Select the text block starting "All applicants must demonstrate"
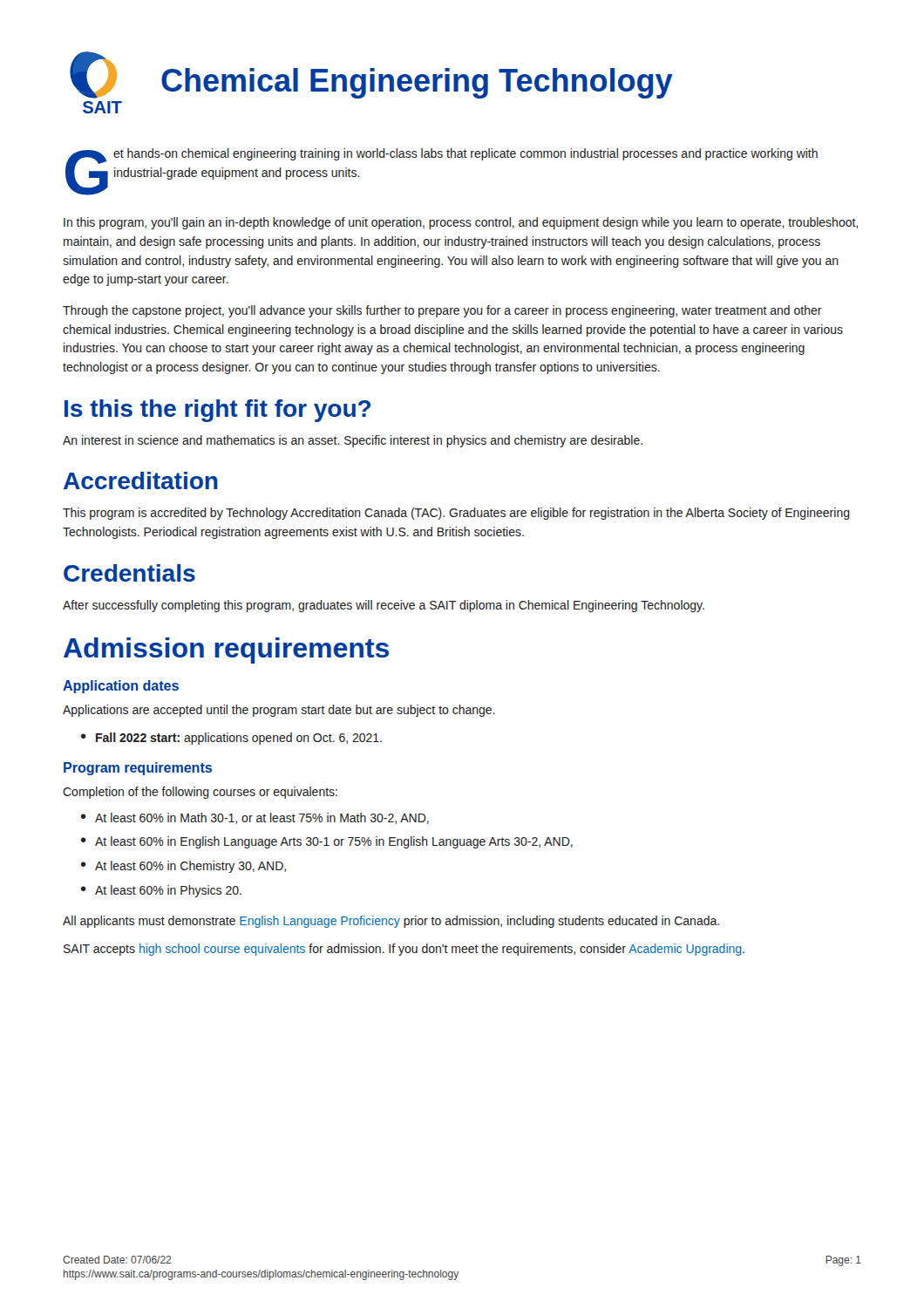Screen dimensions: 1308x924 [391, 921]
